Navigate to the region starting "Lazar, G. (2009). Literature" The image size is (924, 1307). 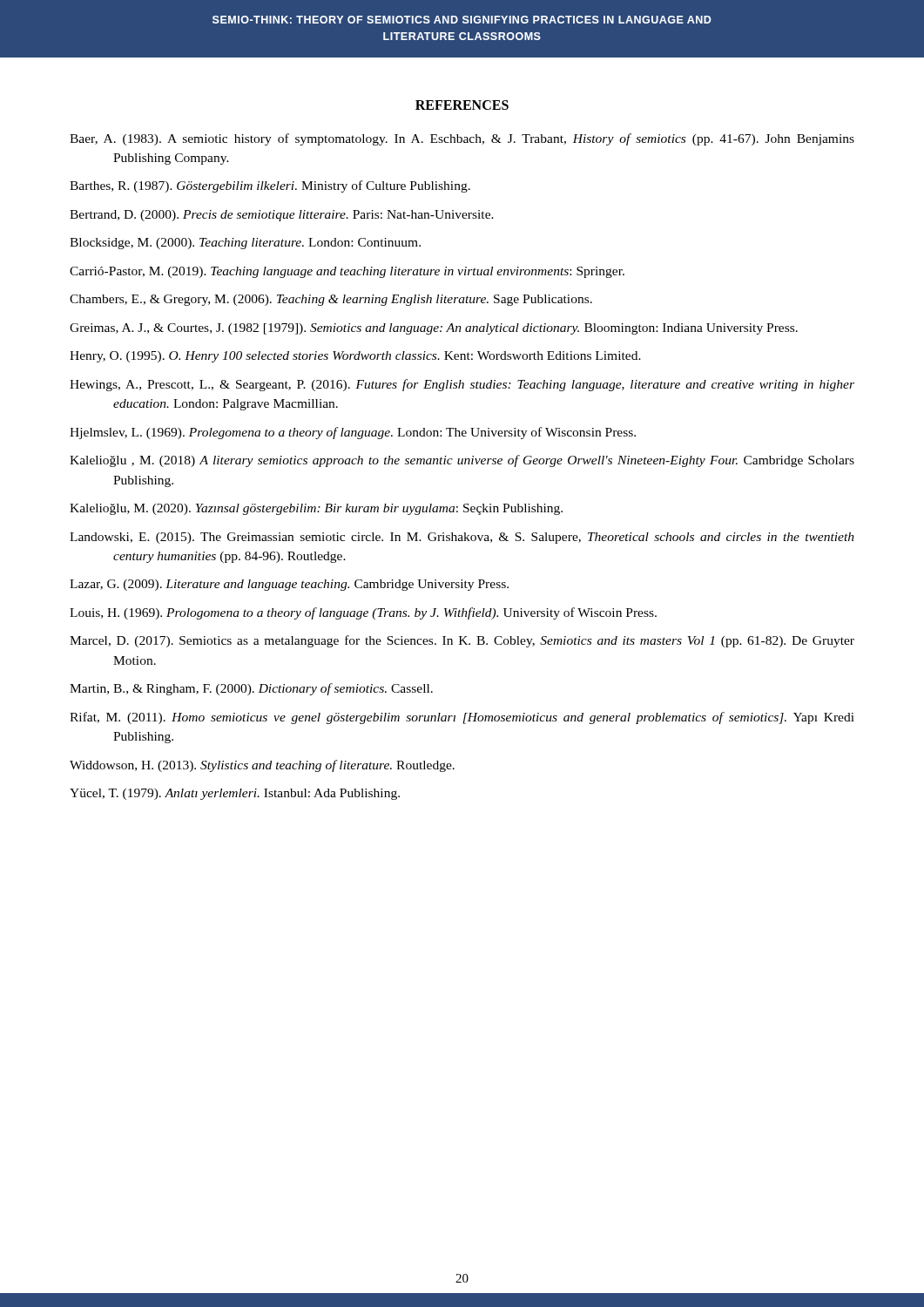[290, 584]
